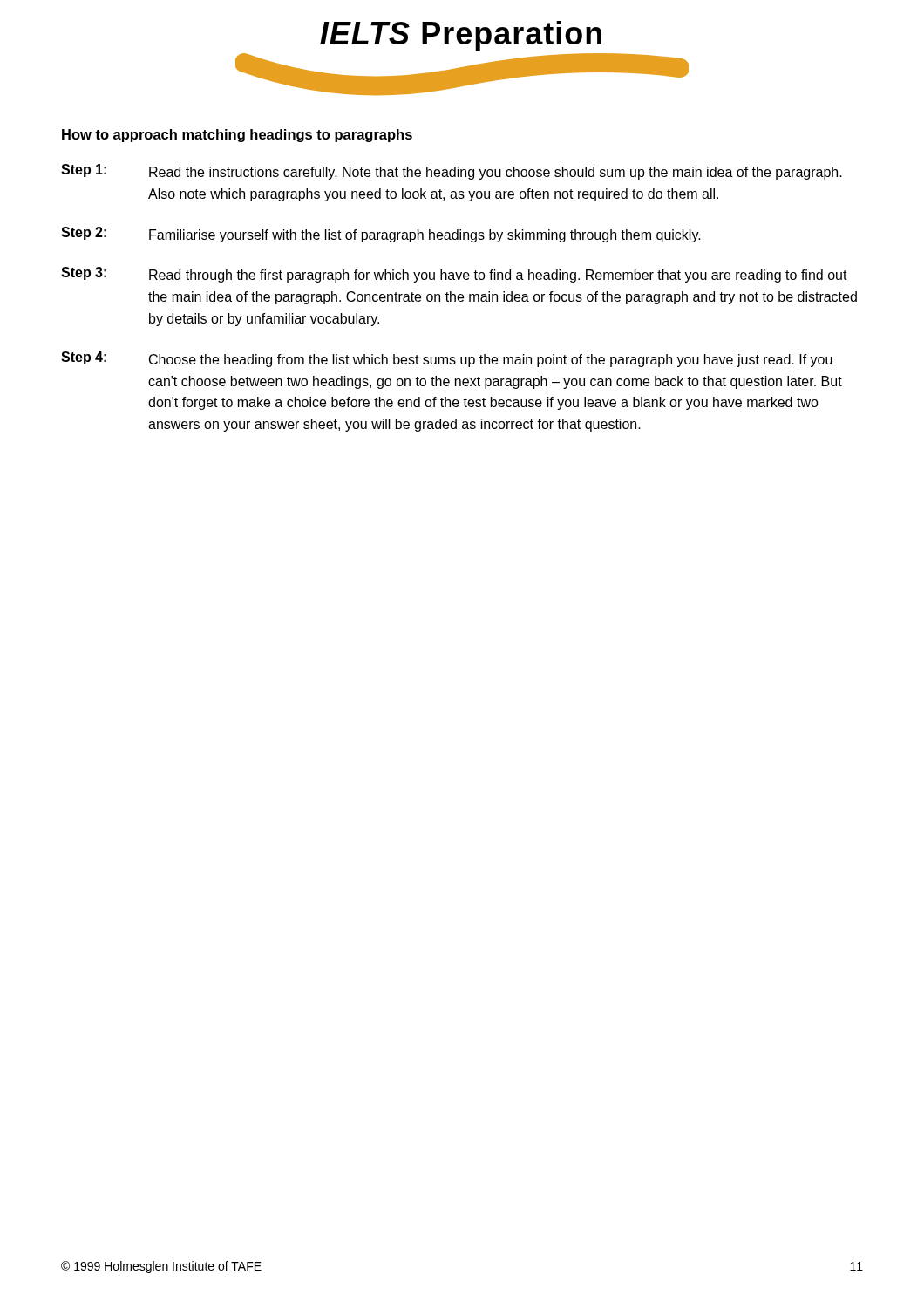Click on the element starting "Step 3: Read"
924x1308 pixels.
point(462,298)
